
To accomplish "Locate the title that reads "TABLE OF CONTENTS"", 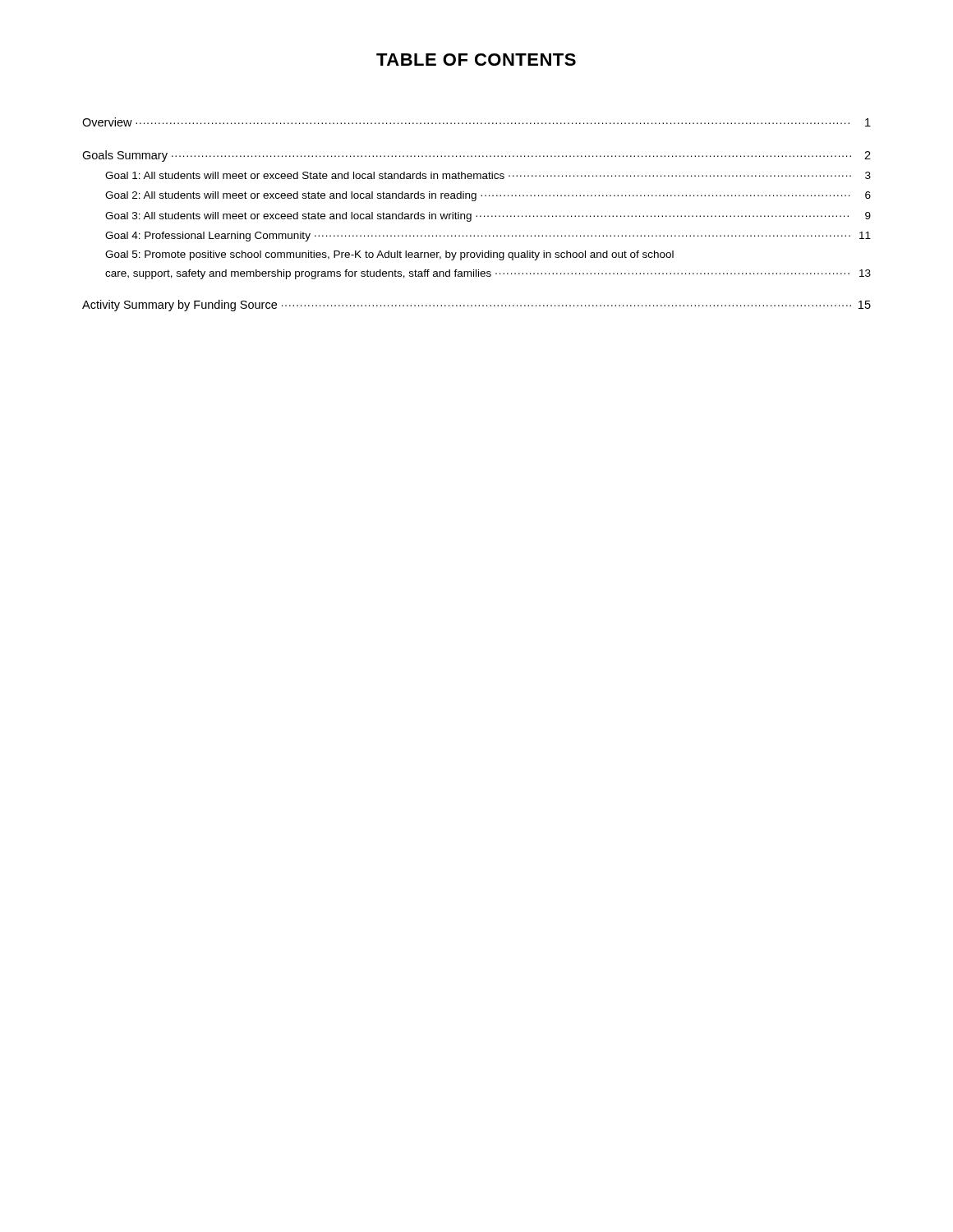I will (476, 60).
